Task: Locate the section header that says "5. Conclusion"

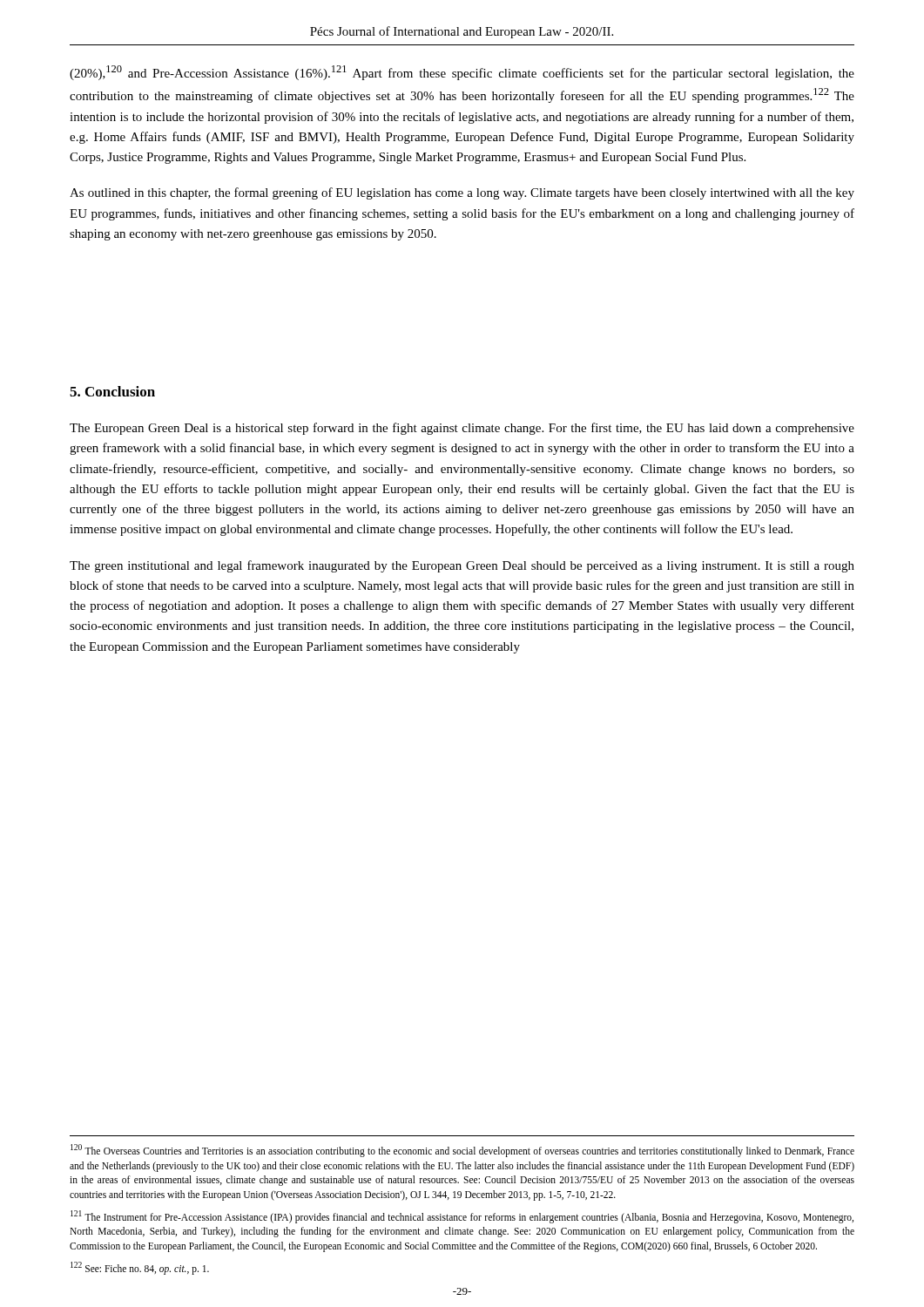Action: pos(112,392)
